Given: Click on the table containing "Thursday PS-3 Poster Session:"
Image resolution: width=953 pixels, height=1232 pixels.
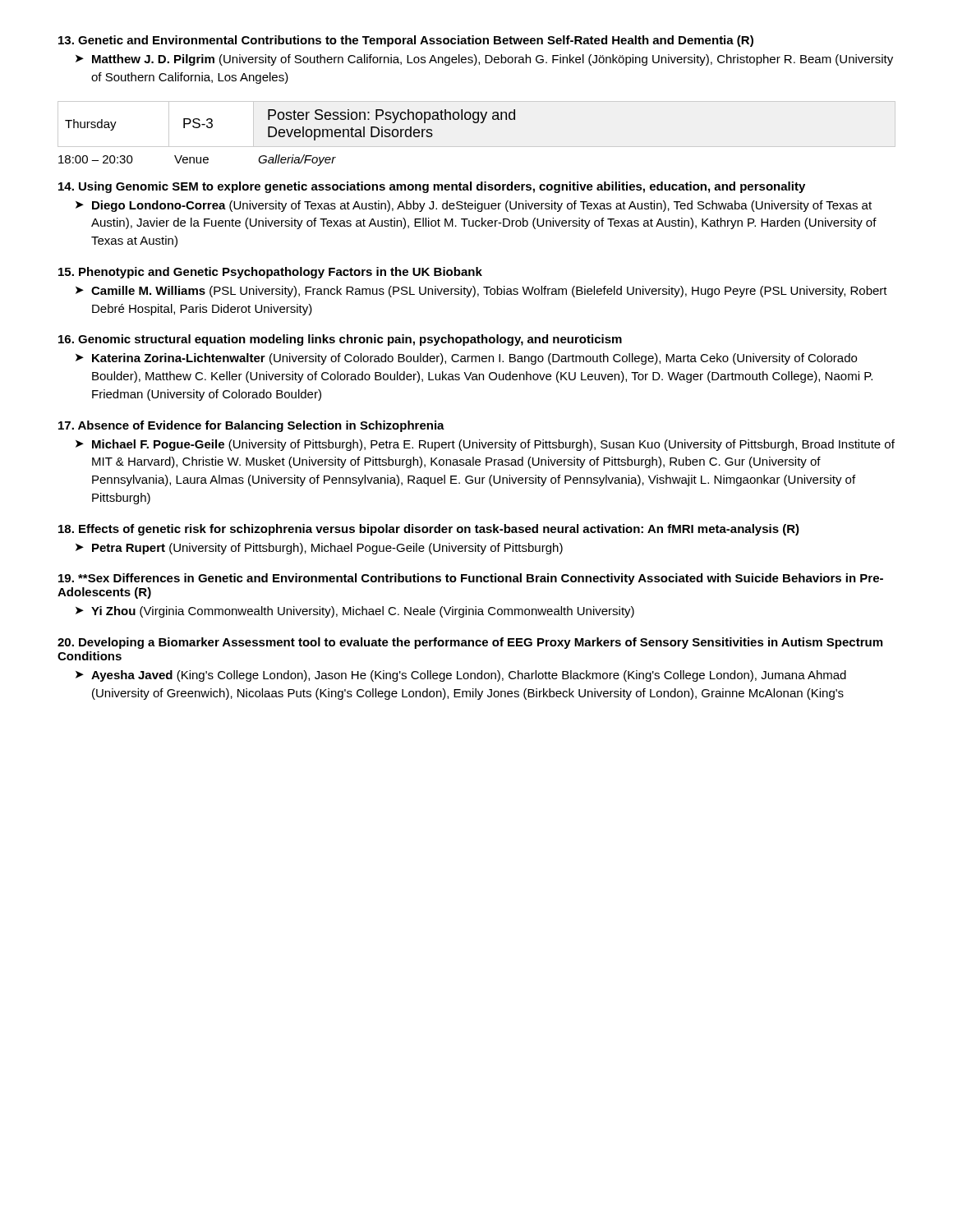Looking at the screenshot, I should (x=476, y=133).
